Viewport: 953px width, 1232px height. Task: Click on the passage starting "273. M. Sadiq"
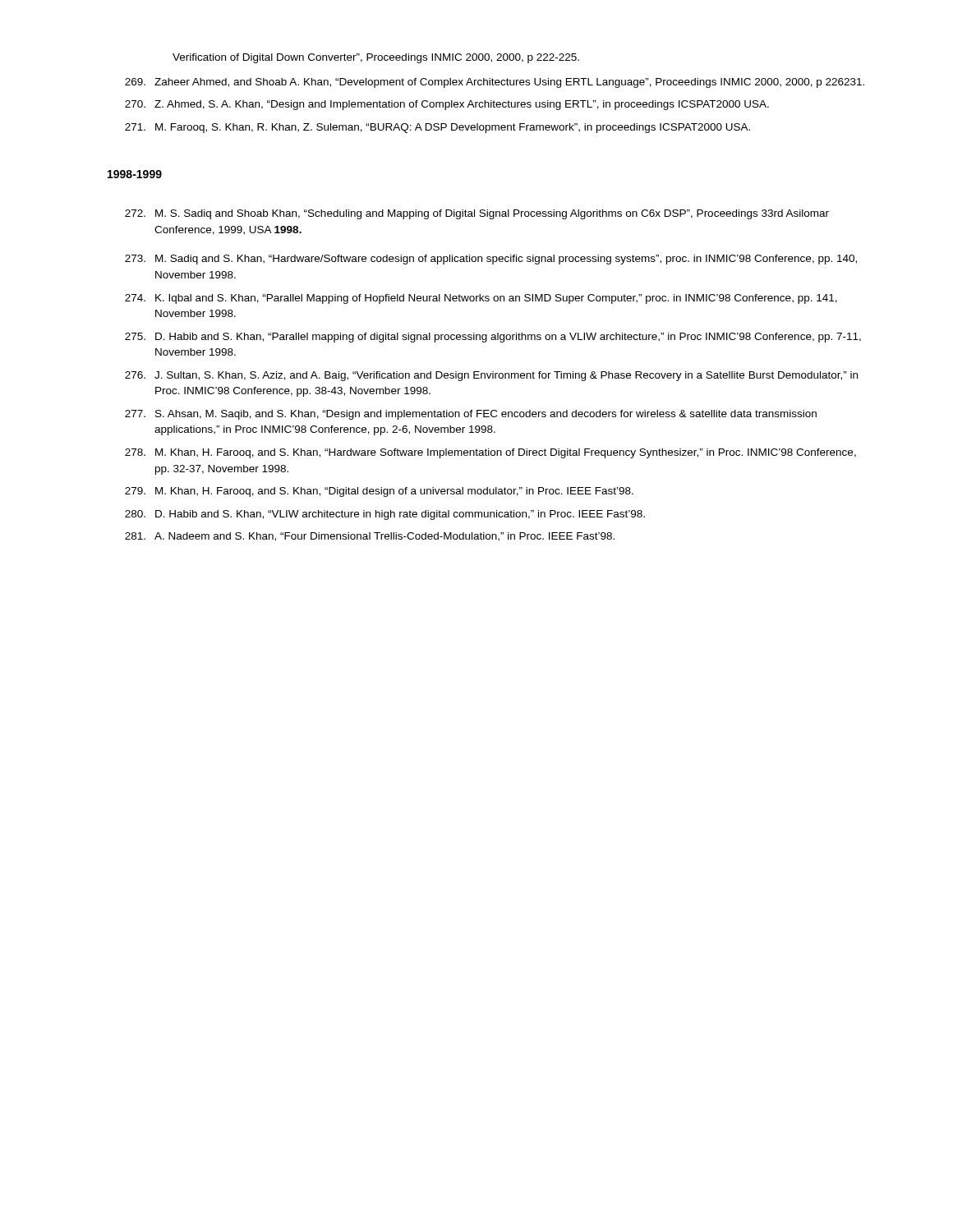point(489,267)
